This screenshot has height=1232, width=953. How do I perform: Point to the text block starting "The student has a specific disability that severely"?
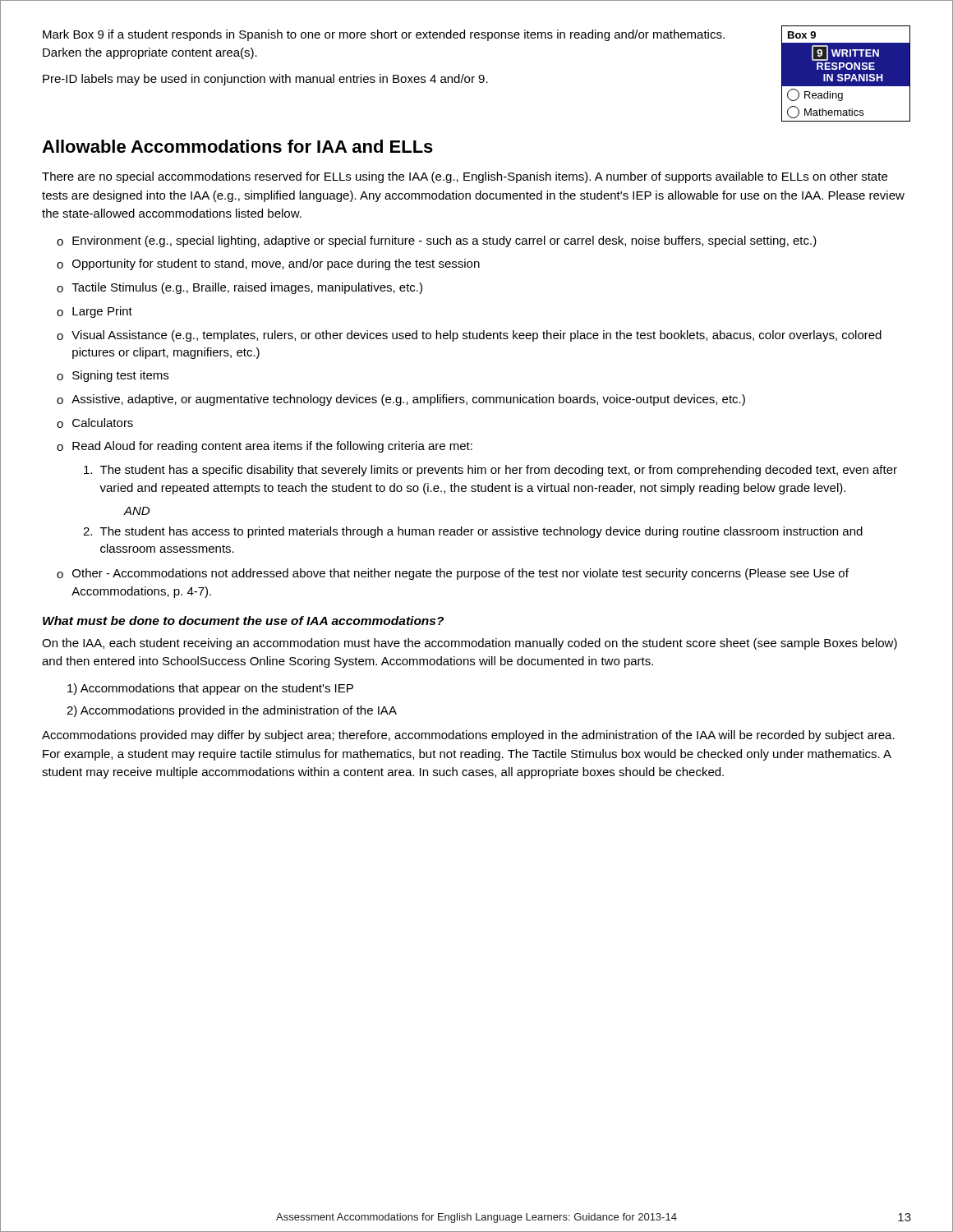497,479
